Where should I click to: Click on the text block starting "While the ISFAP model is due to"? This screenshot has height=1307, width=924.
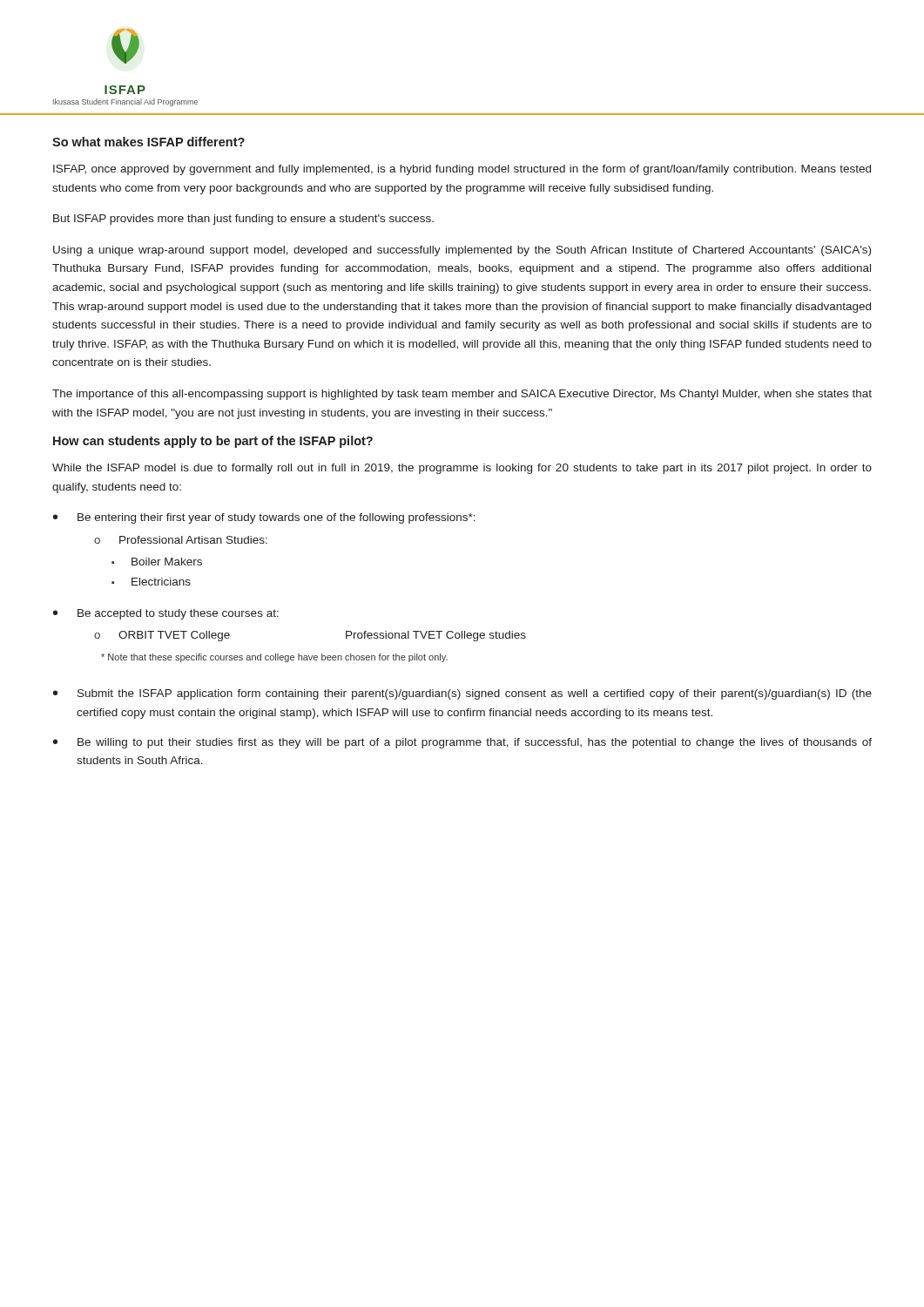(x=462, y=477)
